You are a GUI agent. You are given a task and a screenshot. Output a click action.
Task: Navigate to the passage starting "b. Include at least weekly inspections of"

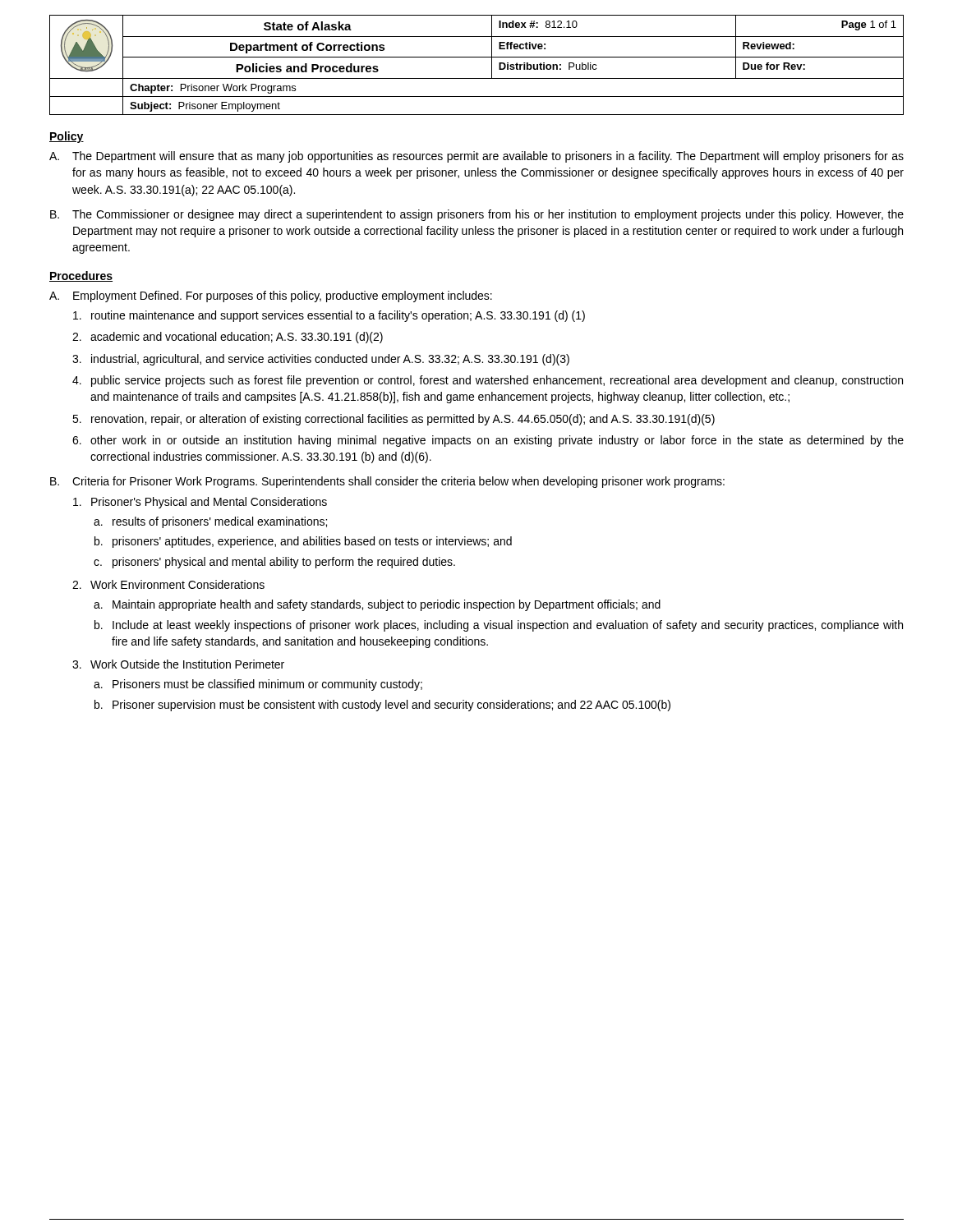pyautogui.click(x=499, y=633)
